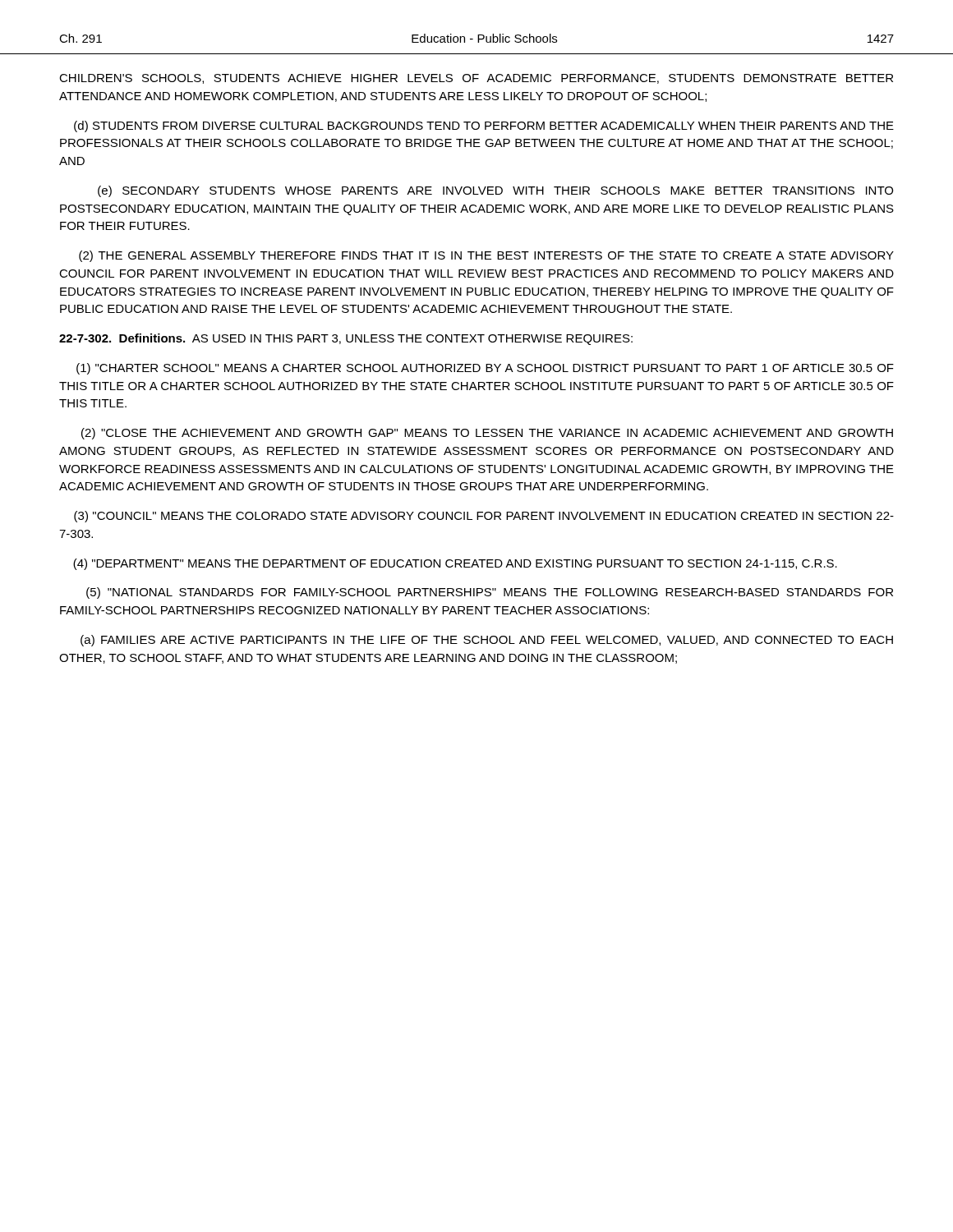953x1232 pixels.
Task: Locate the block of text that opens with "(4) "DEPARTMENT" MEANS THE"
Action: click(x=476, y=563)
